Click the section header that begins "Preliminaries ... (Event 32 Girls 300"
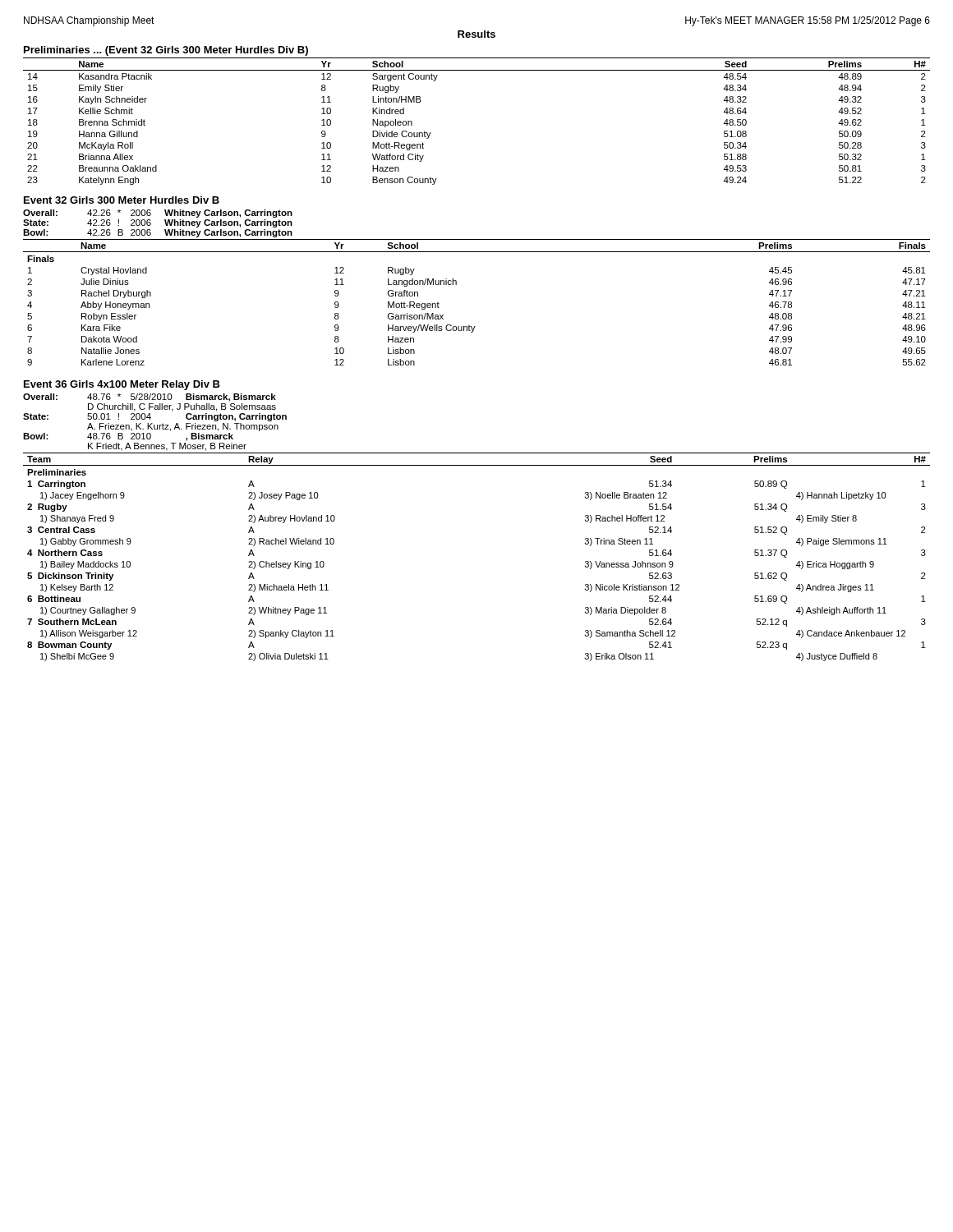 (166, 50)
